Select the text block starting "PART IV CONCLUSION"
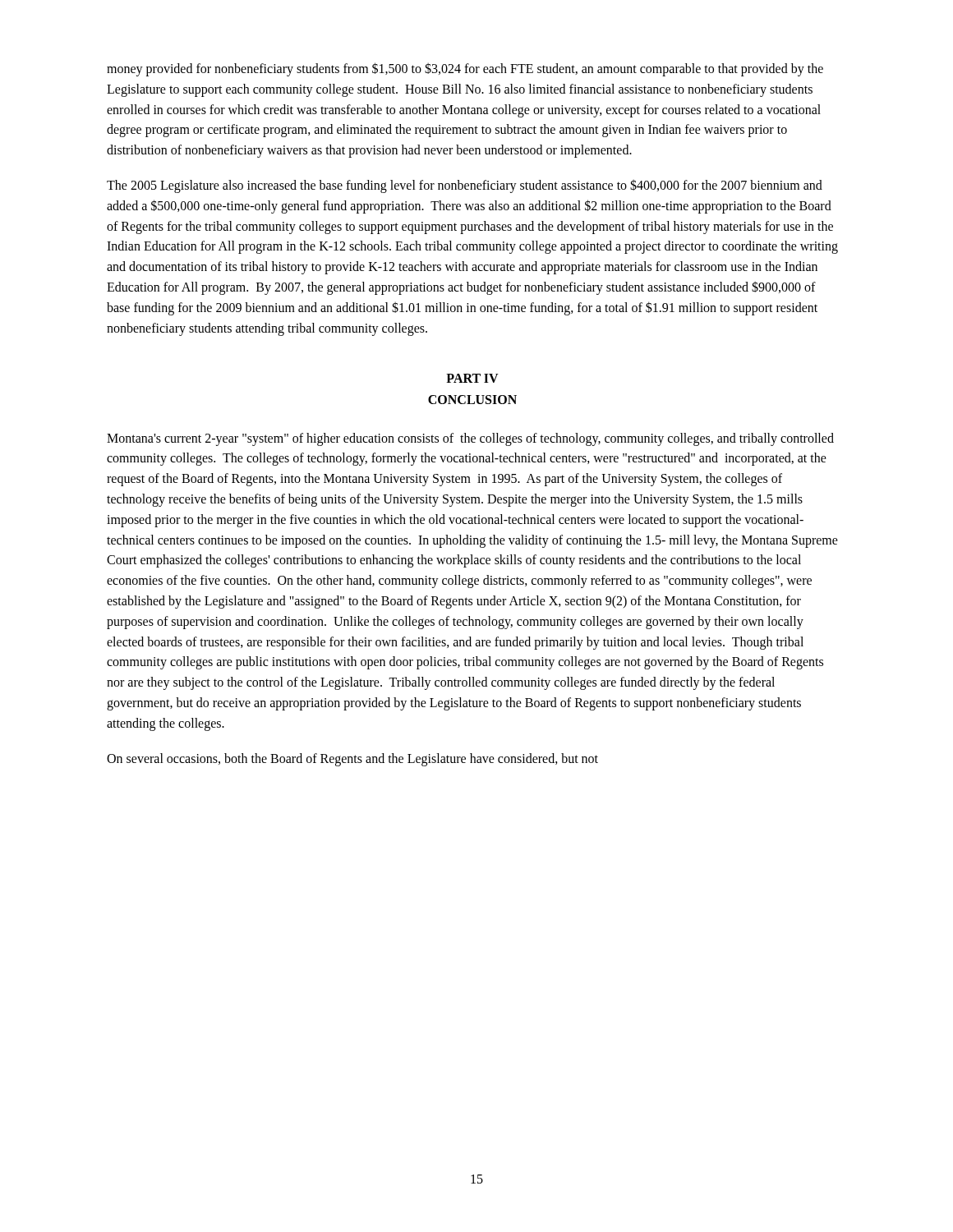 click(x=472, y=389)
